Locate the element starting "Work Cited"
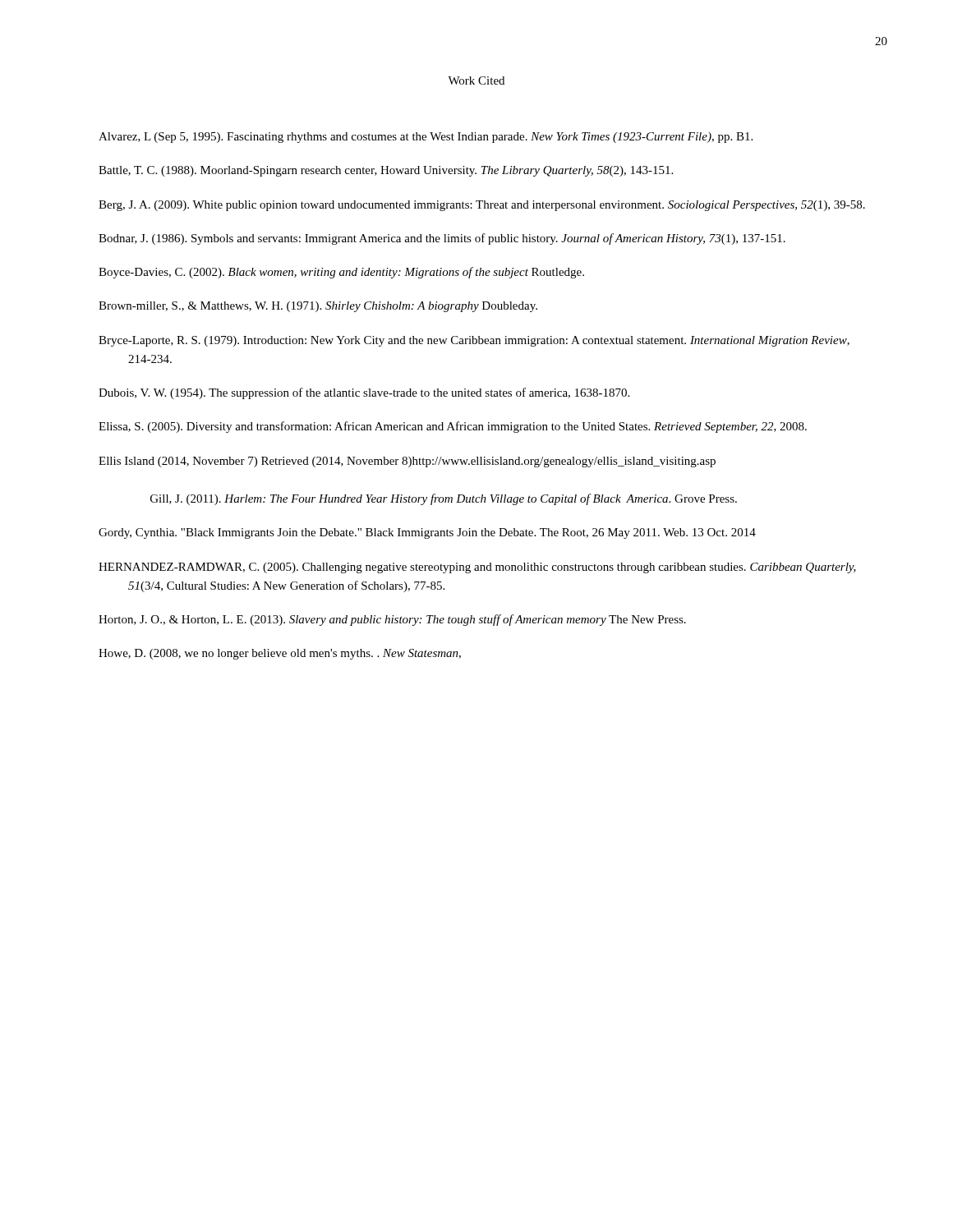This screenshot has height=1232, width=953. (476, 81)
